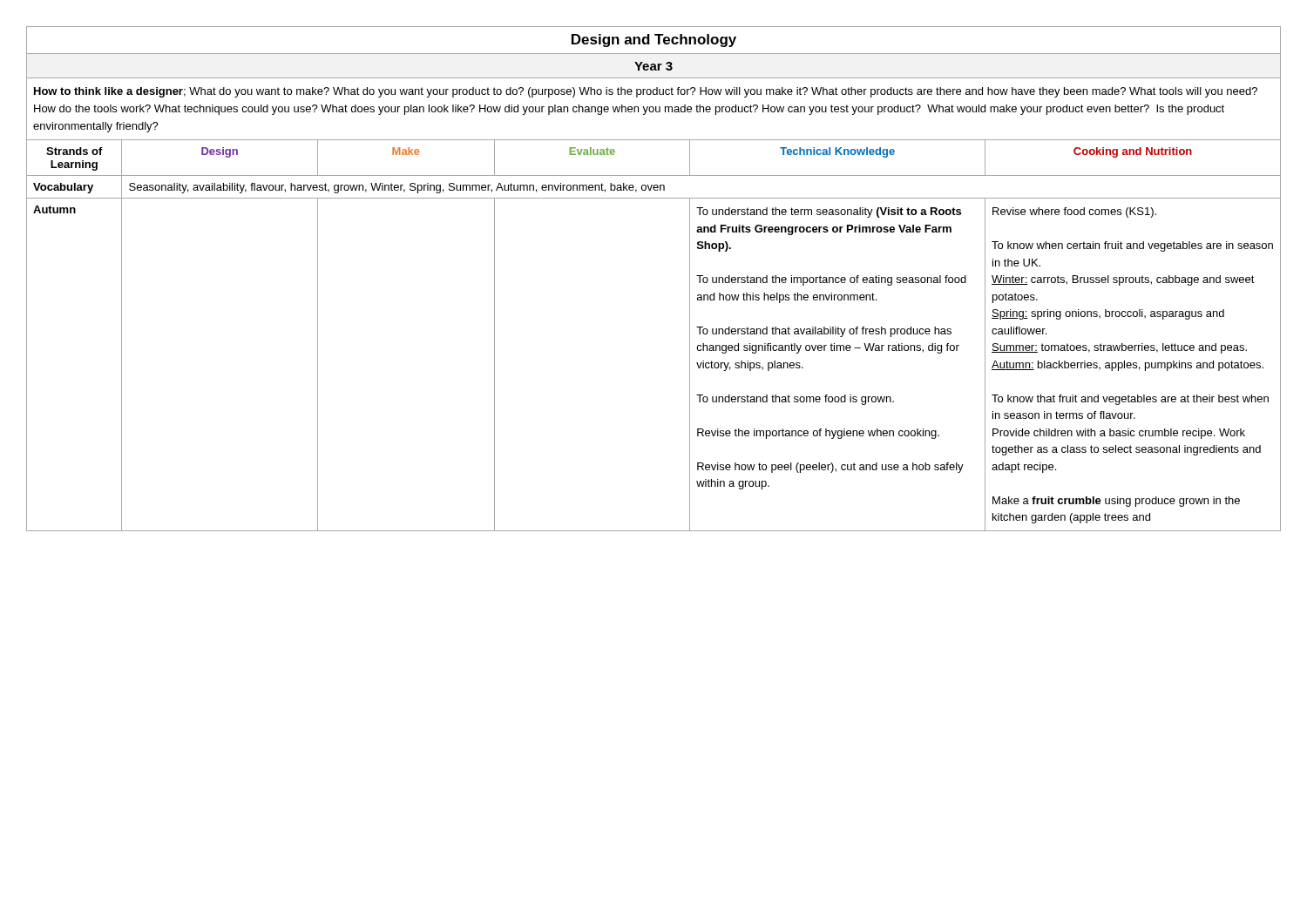Find the title

[x=654, y=40]
